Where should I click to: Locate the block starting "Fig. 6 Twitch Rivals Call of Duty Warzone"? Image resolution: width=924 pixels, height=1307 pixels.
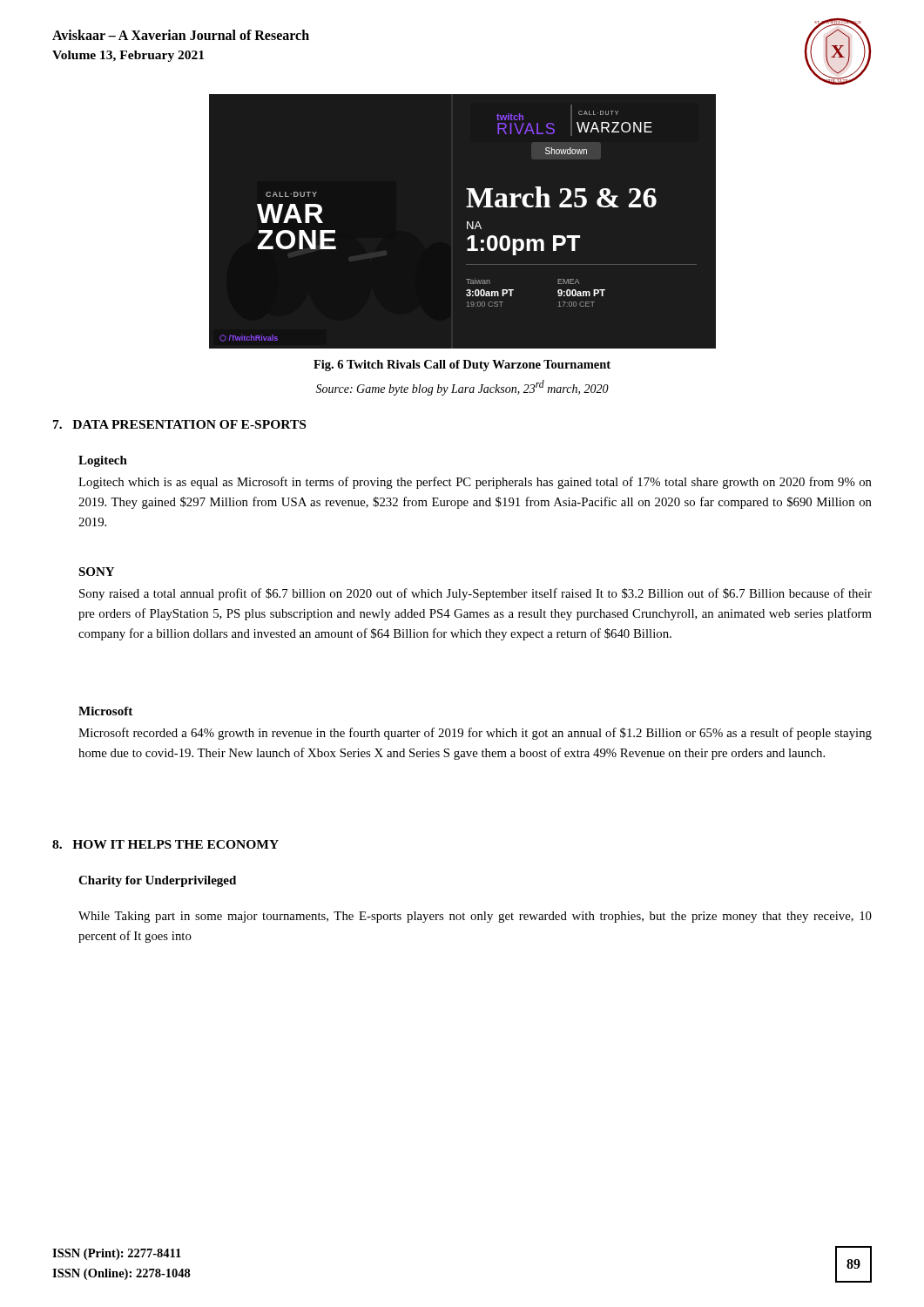(x=462, y=364)
